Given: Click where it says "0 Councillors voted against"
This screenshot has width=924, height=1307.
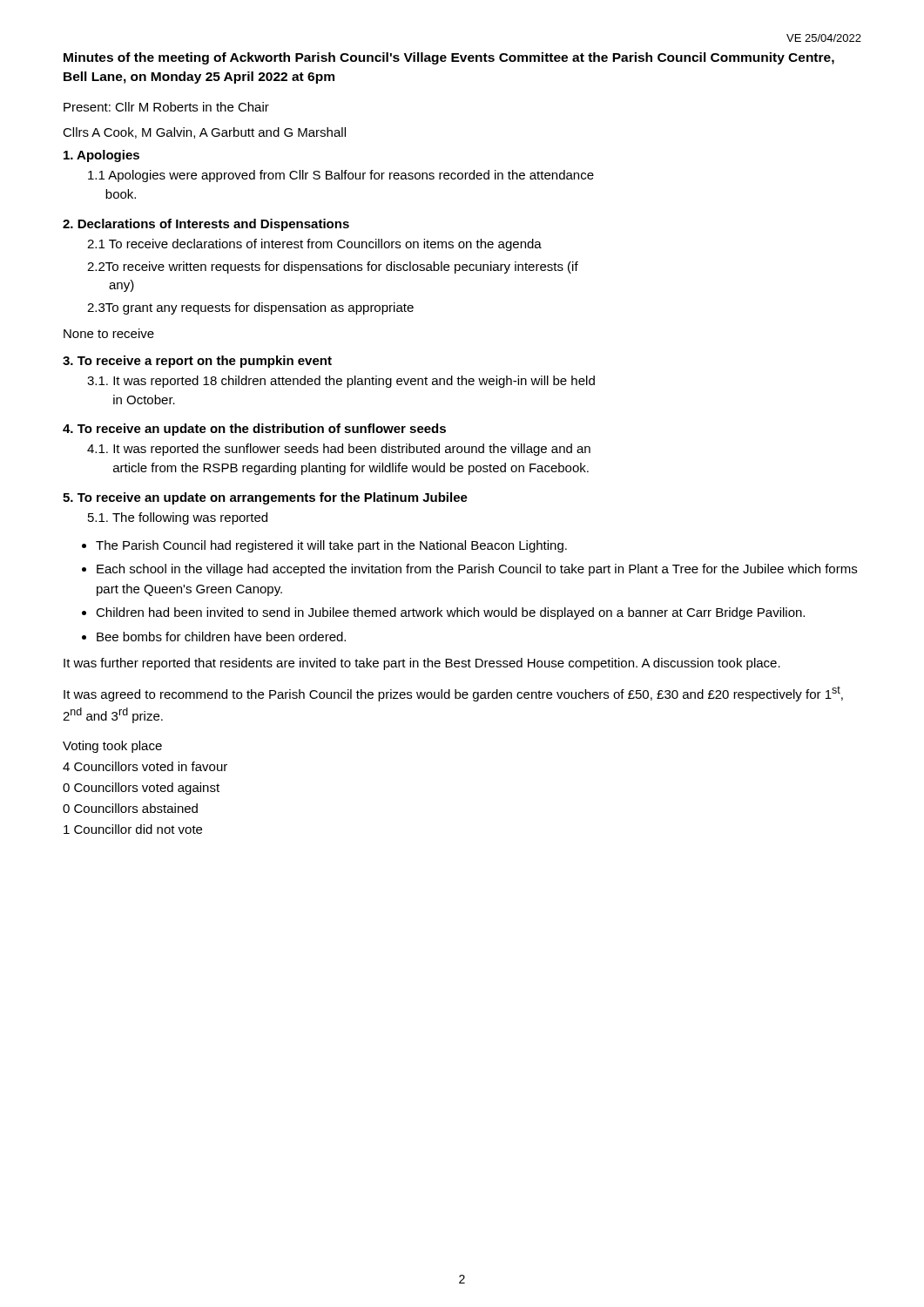Looking at the screenshot, I should coord(141,787).
